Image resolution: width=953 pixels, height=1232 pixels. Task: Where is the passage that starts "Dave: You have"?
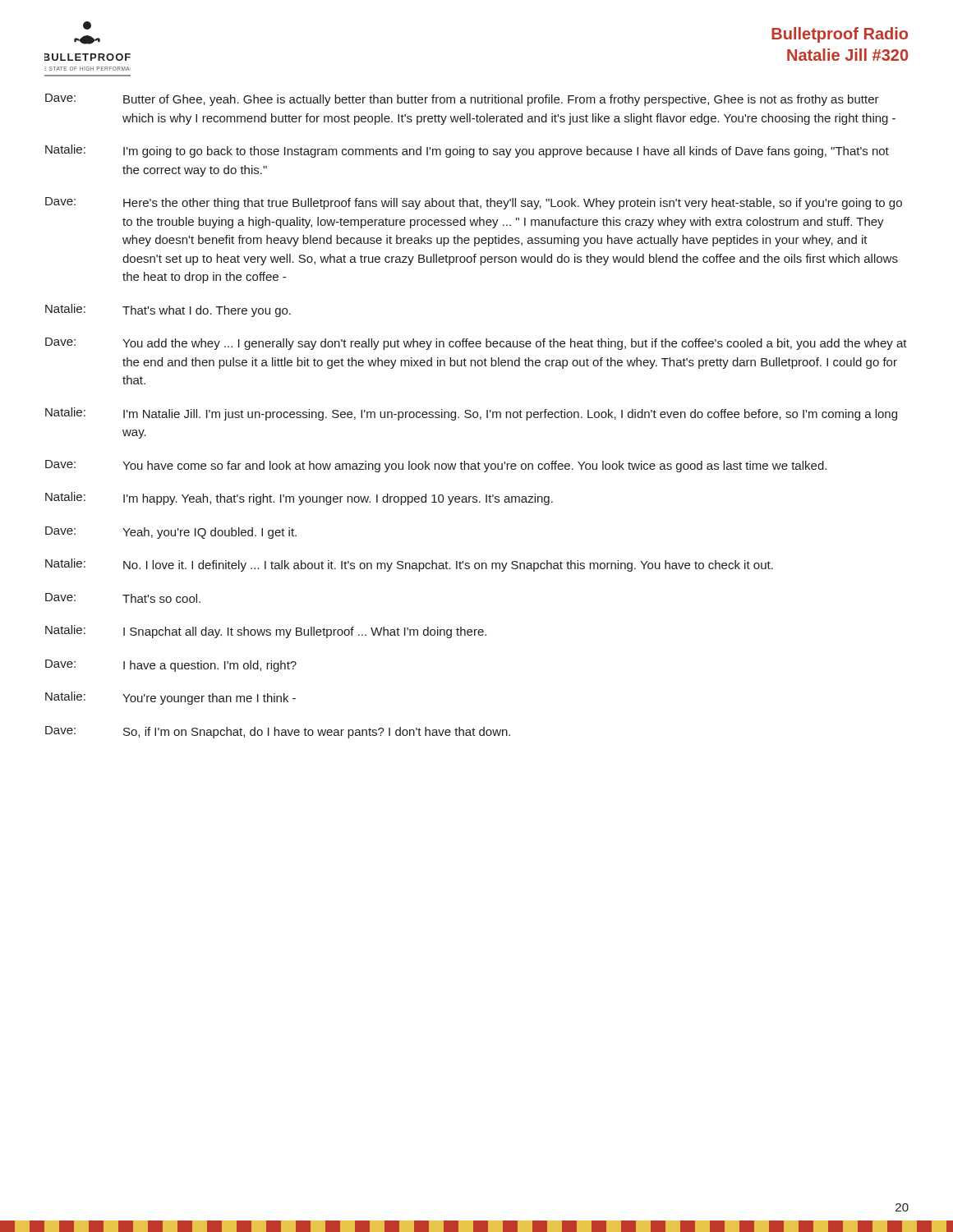(x=476, y=465)
